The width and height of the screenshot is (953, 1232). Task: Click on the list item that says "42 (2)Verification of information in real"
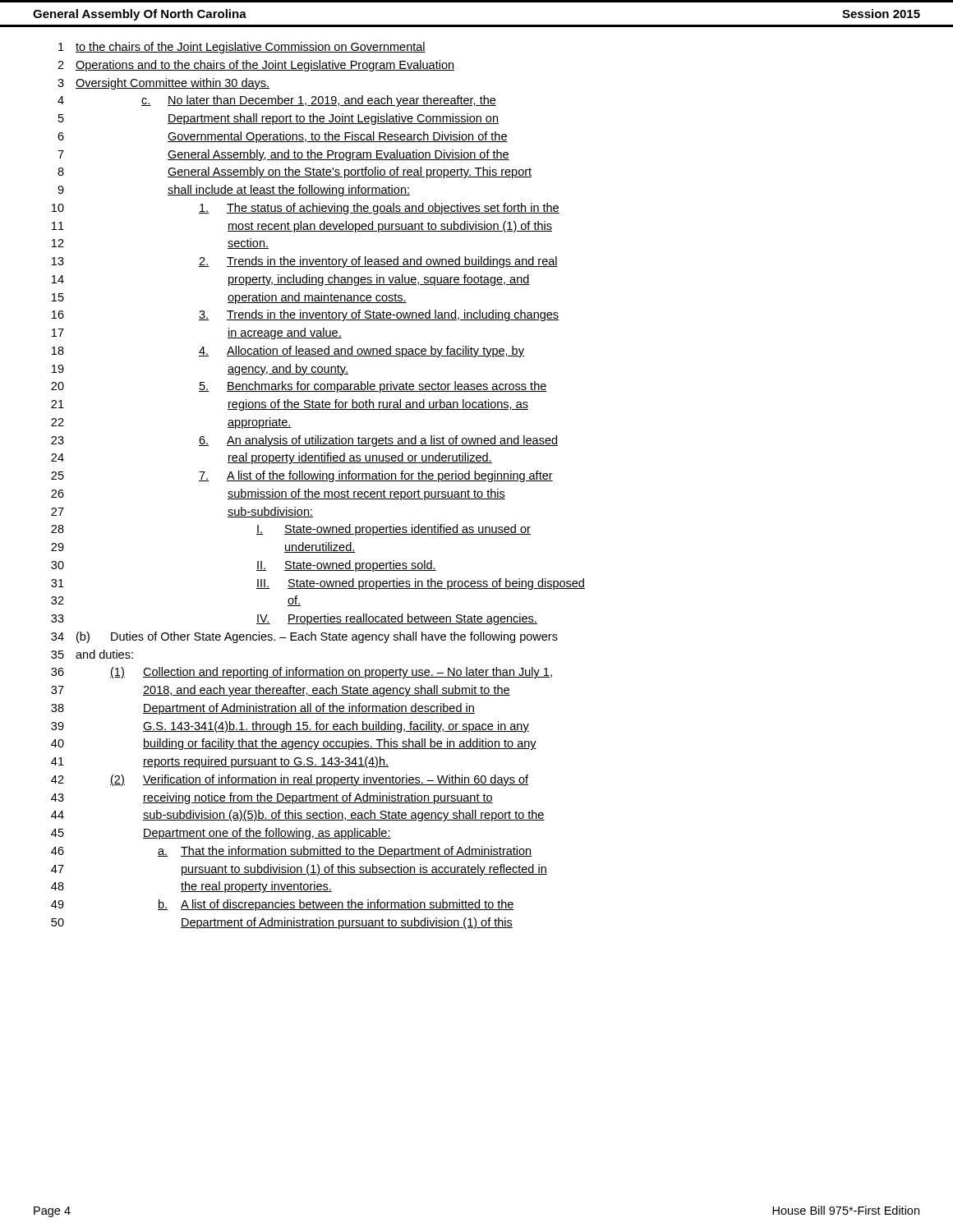476,807
